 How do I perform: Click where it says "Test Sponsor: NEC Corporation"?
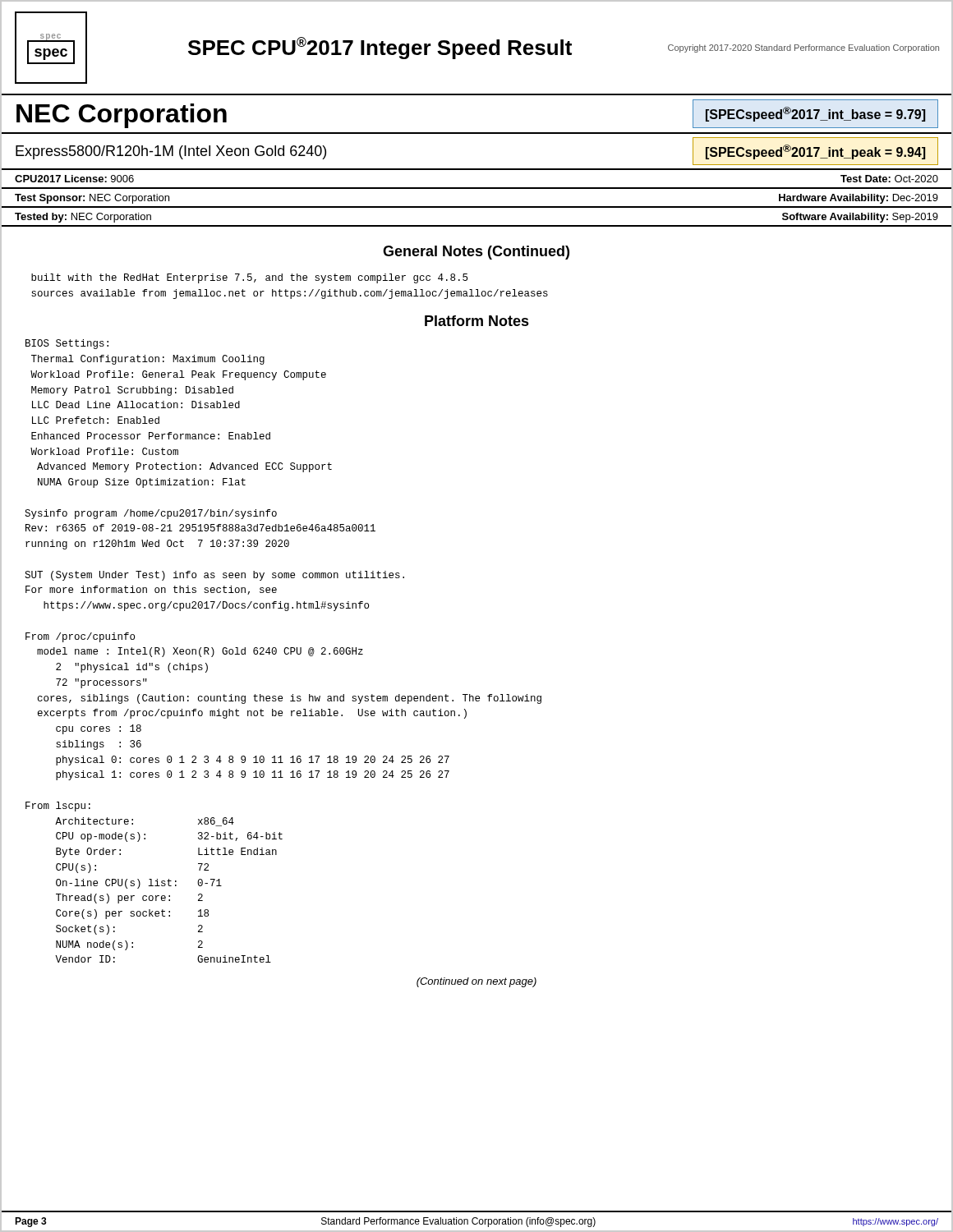click(x=92, y=198)
